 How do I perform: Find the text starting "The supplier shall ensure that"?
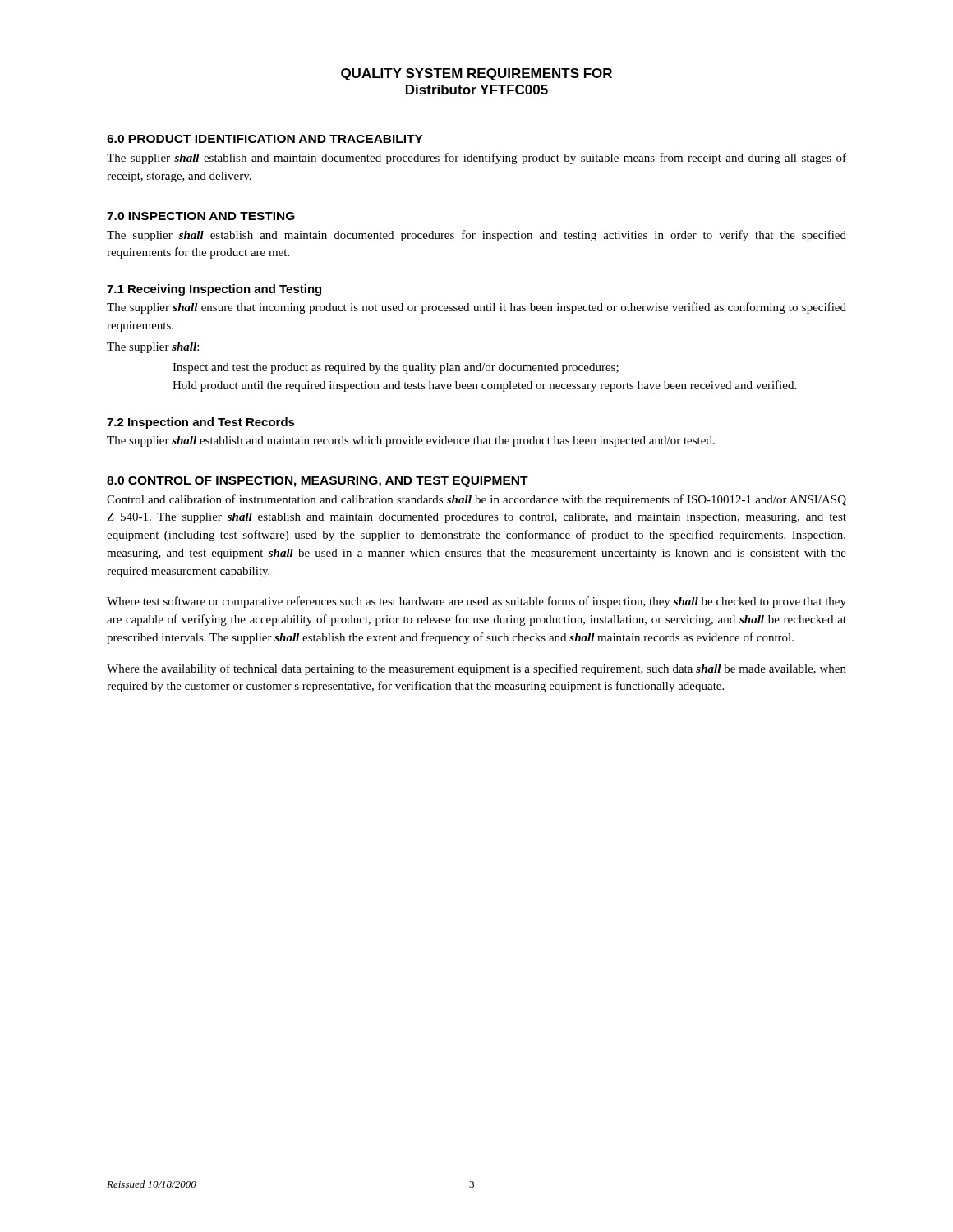(476, 316)
